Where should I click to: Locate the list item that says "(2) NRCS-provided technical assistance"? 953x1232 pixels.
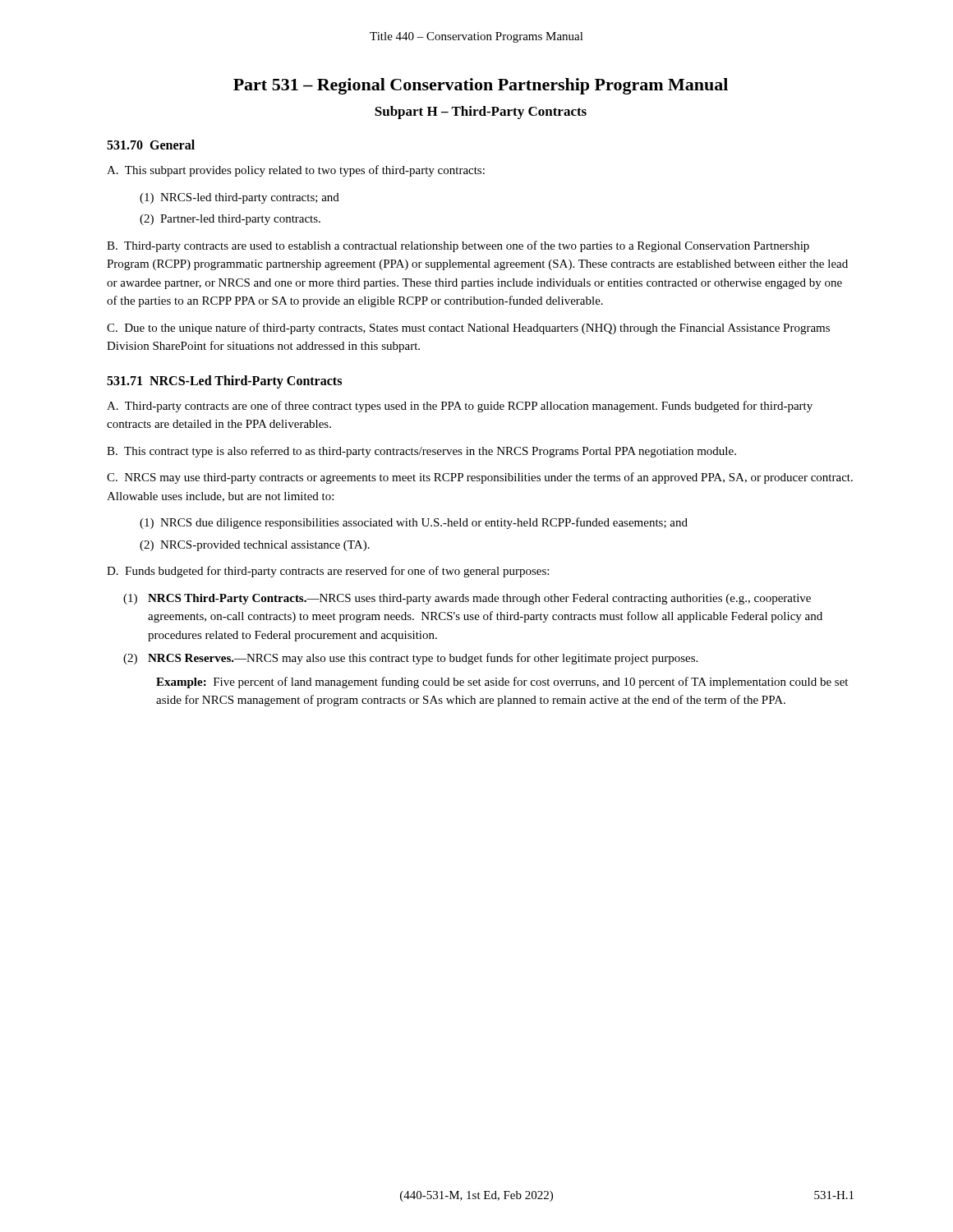click(x=255, y=544)
